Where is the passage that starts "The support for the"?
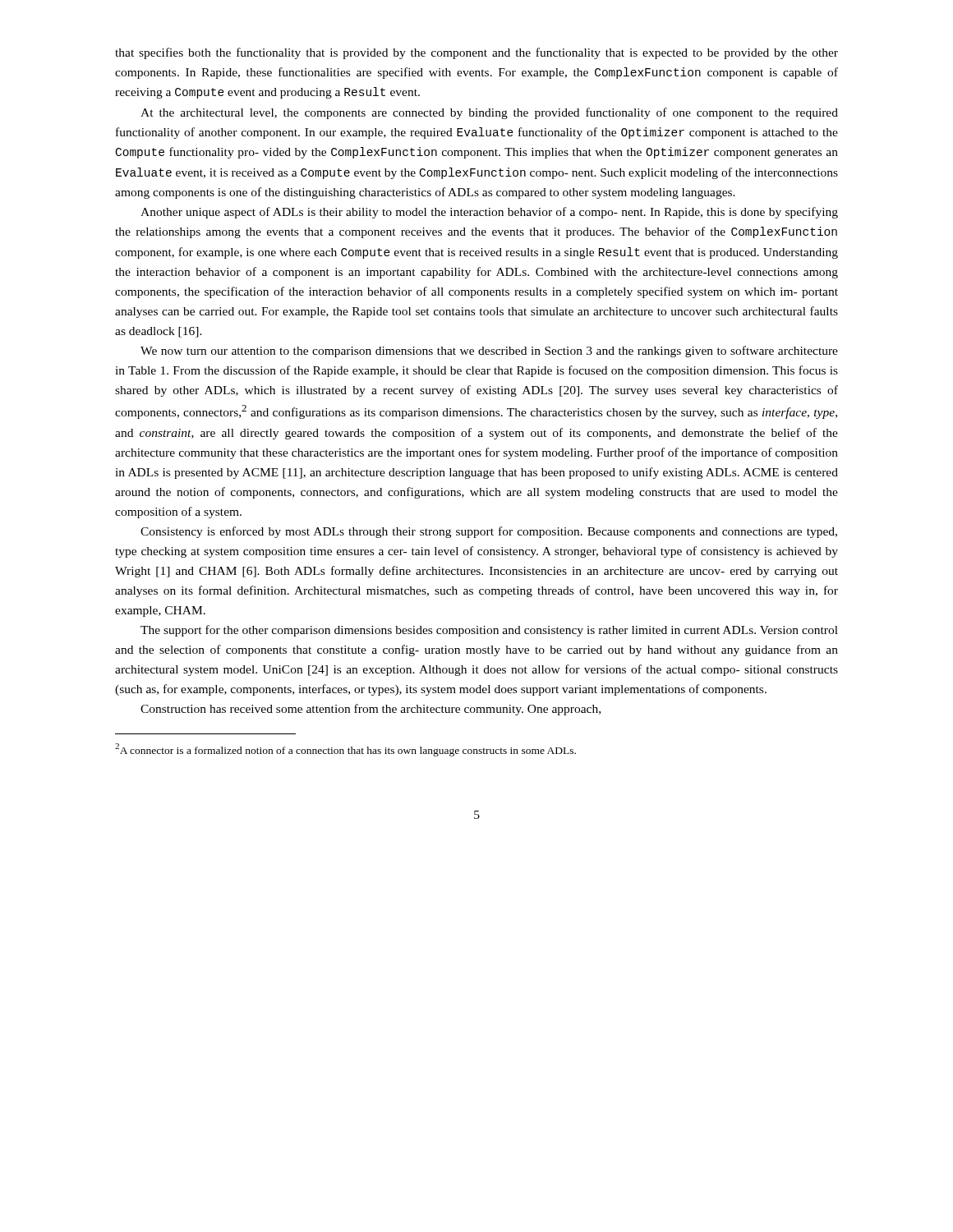 476,659
